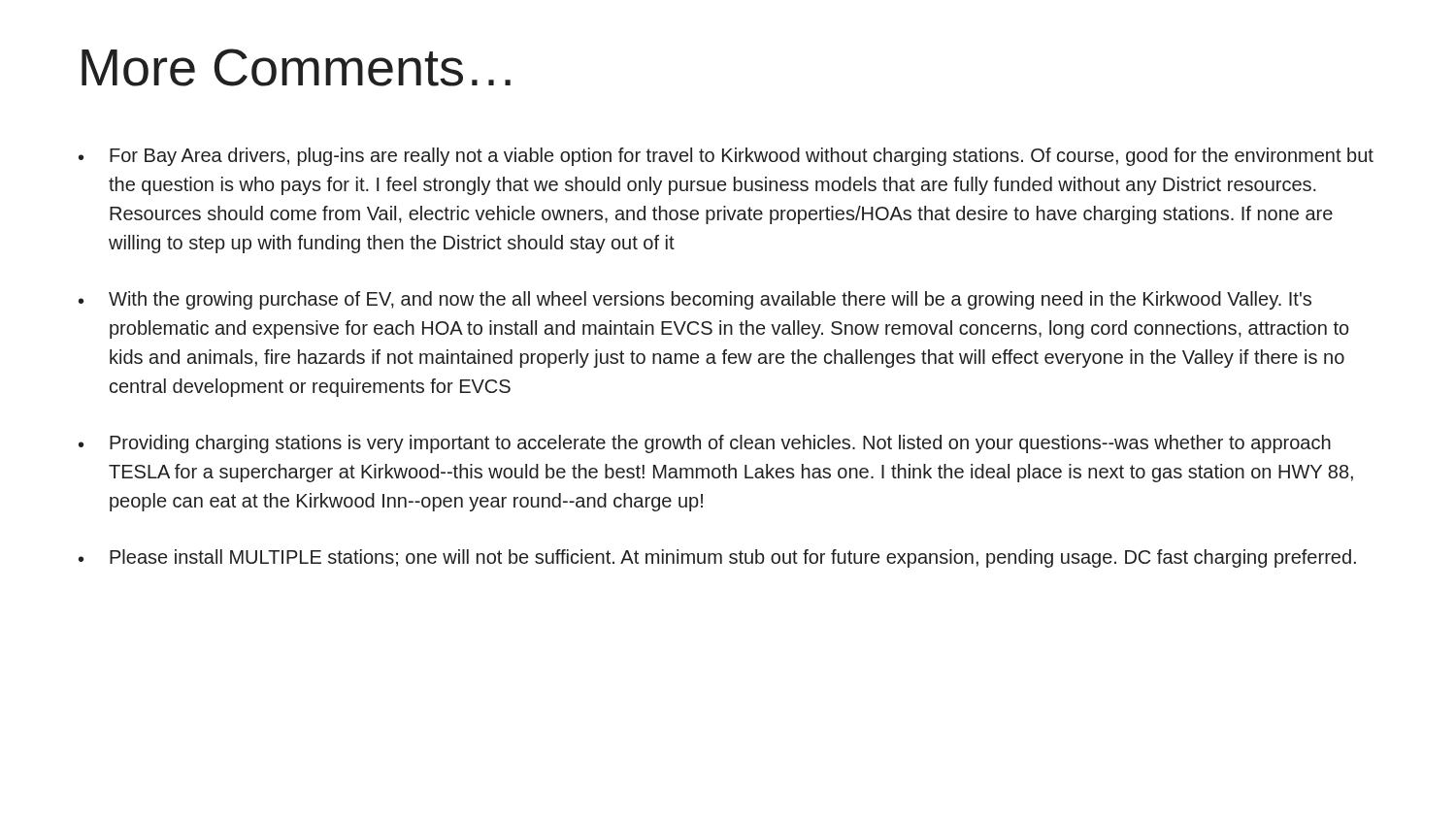Point to the text block starting "• Please install MULTIPLE stations; one will not"
Image resolution: width=1456 pixels, height=819 pixels.
pyautogui.click(x=728, y=558)
